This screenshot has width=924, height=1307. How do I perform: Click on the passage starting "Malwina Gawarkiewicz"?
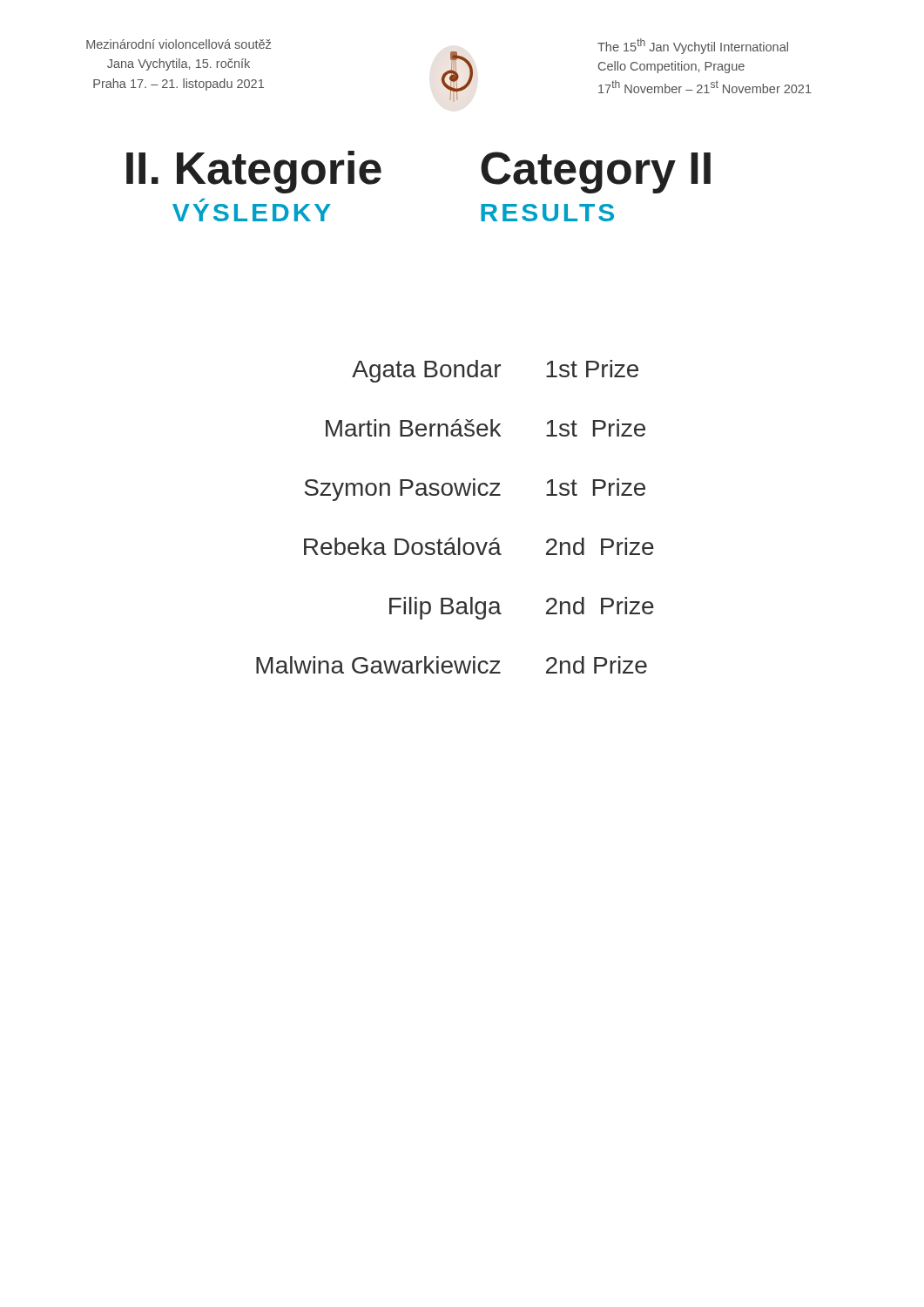378,665
